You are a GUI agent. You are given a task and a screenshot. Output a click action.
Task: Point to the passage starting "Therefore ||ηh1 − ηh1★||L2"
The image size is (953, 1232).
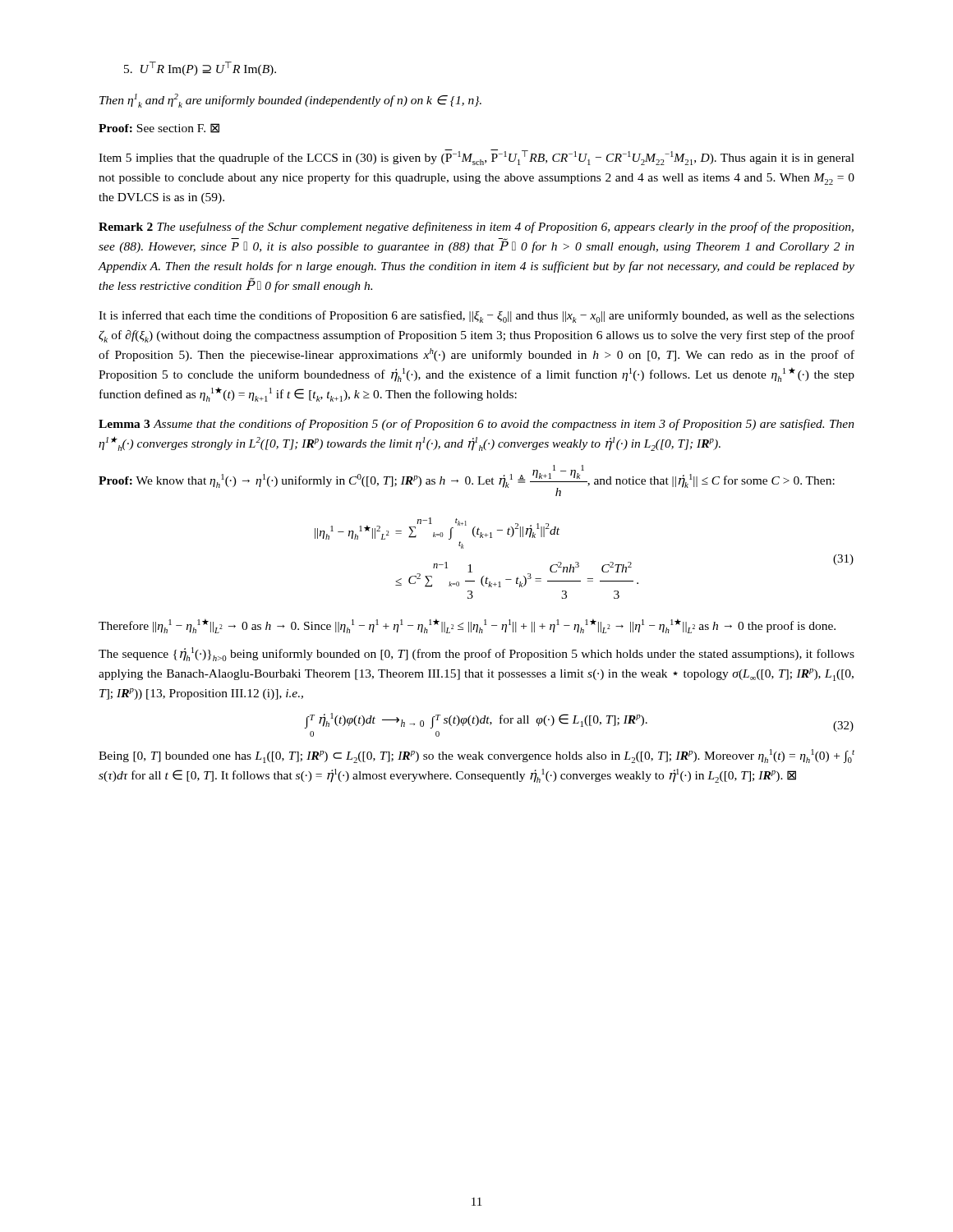(x=467, y=626)
